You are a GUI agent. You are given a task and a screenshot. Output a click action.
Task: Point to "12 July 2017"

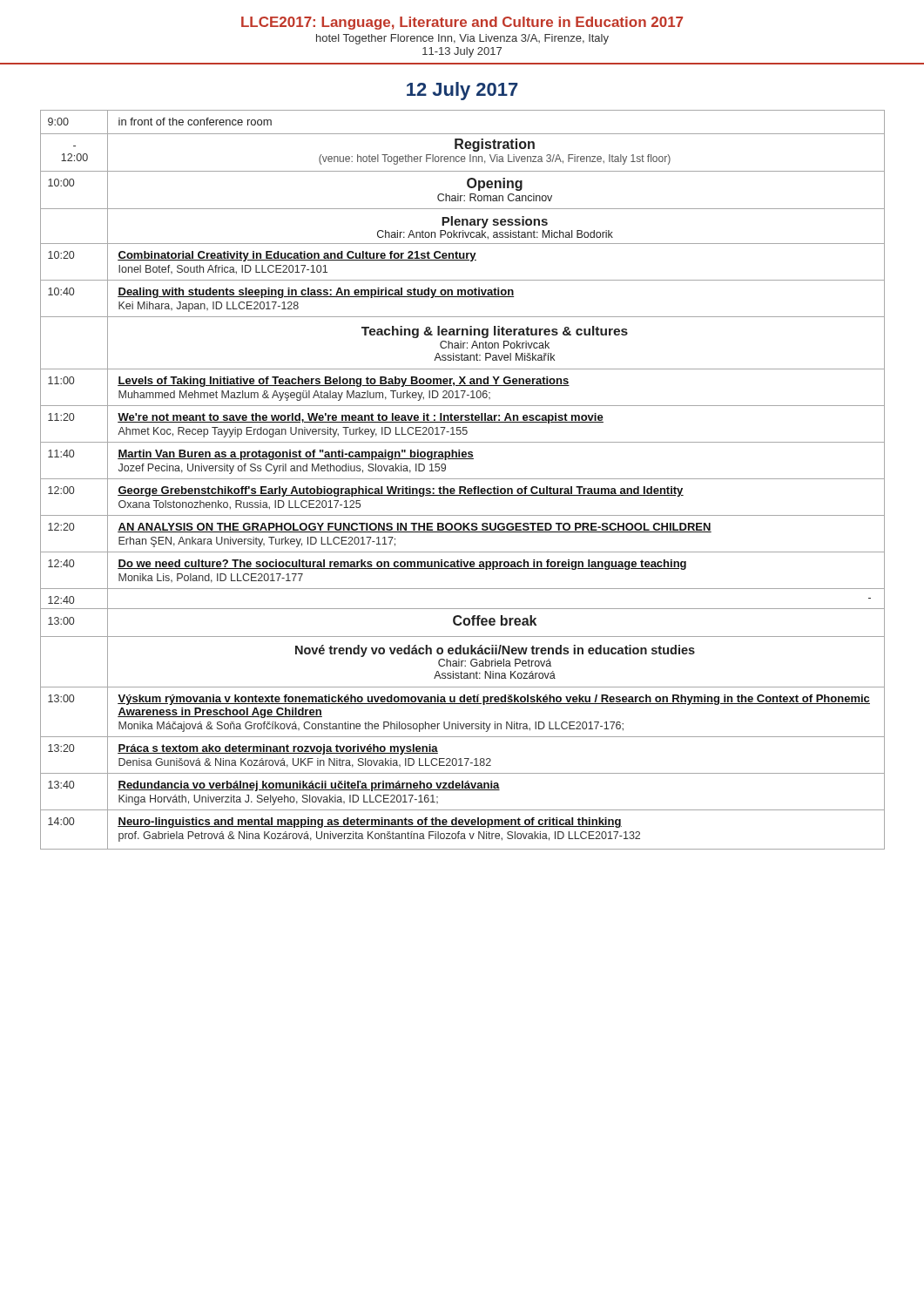[462, 89]
